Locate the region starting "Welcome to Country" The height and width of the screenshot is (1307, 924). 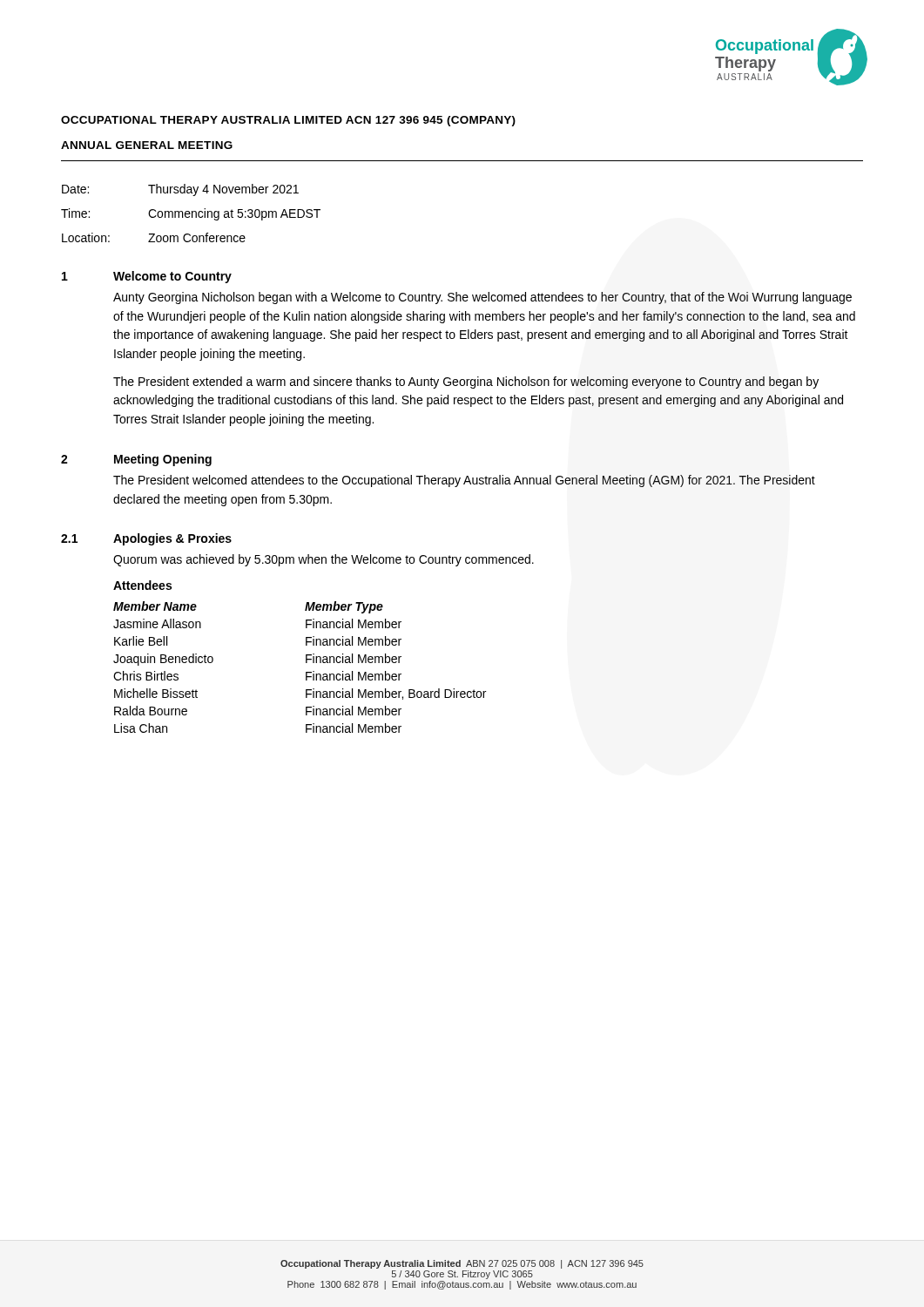[172, 276]
